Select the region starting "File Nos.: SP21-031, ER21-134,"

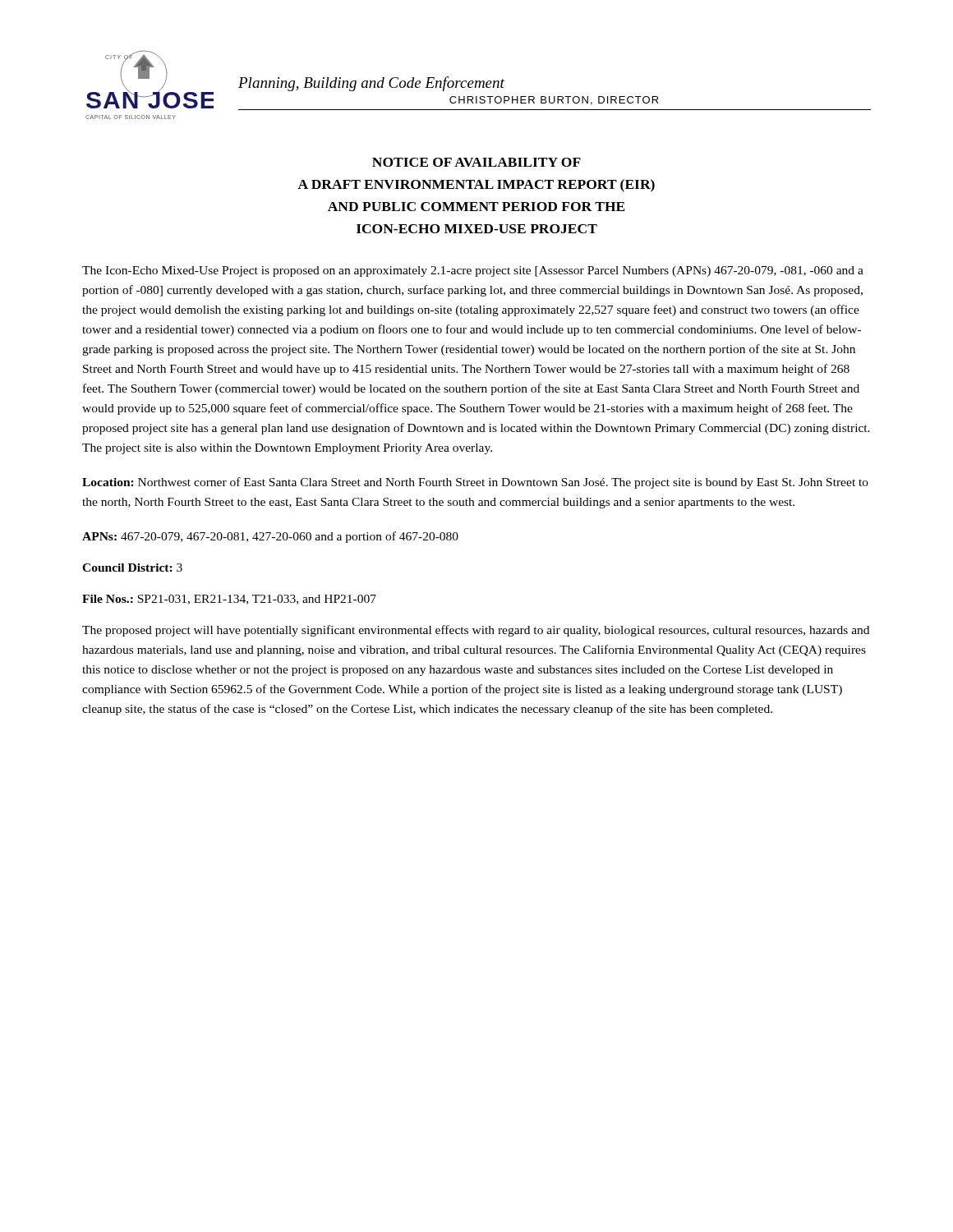(229, 598)
